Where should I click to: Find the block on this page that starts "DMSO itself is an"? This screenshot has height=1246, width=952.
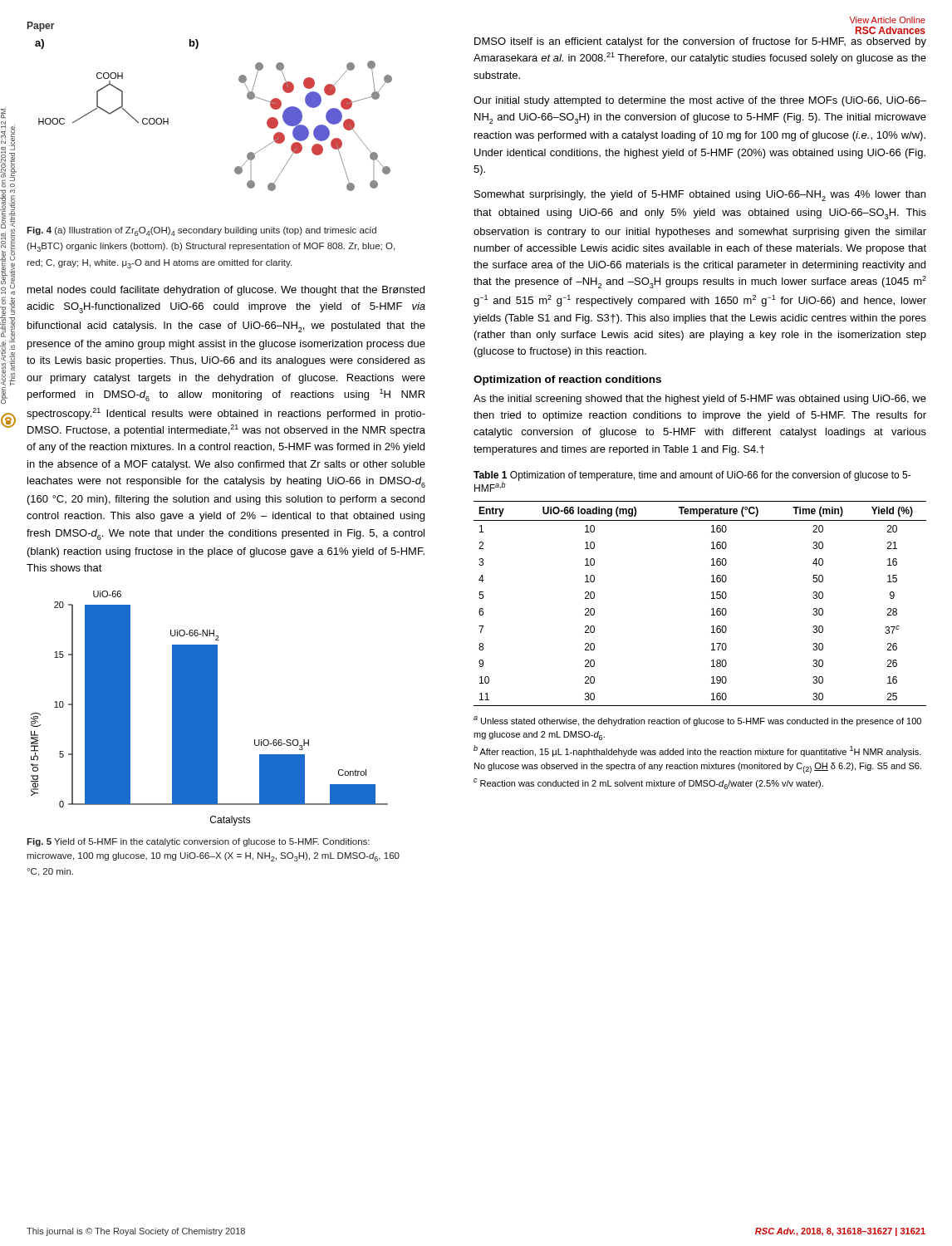click(x=700, y=58)
